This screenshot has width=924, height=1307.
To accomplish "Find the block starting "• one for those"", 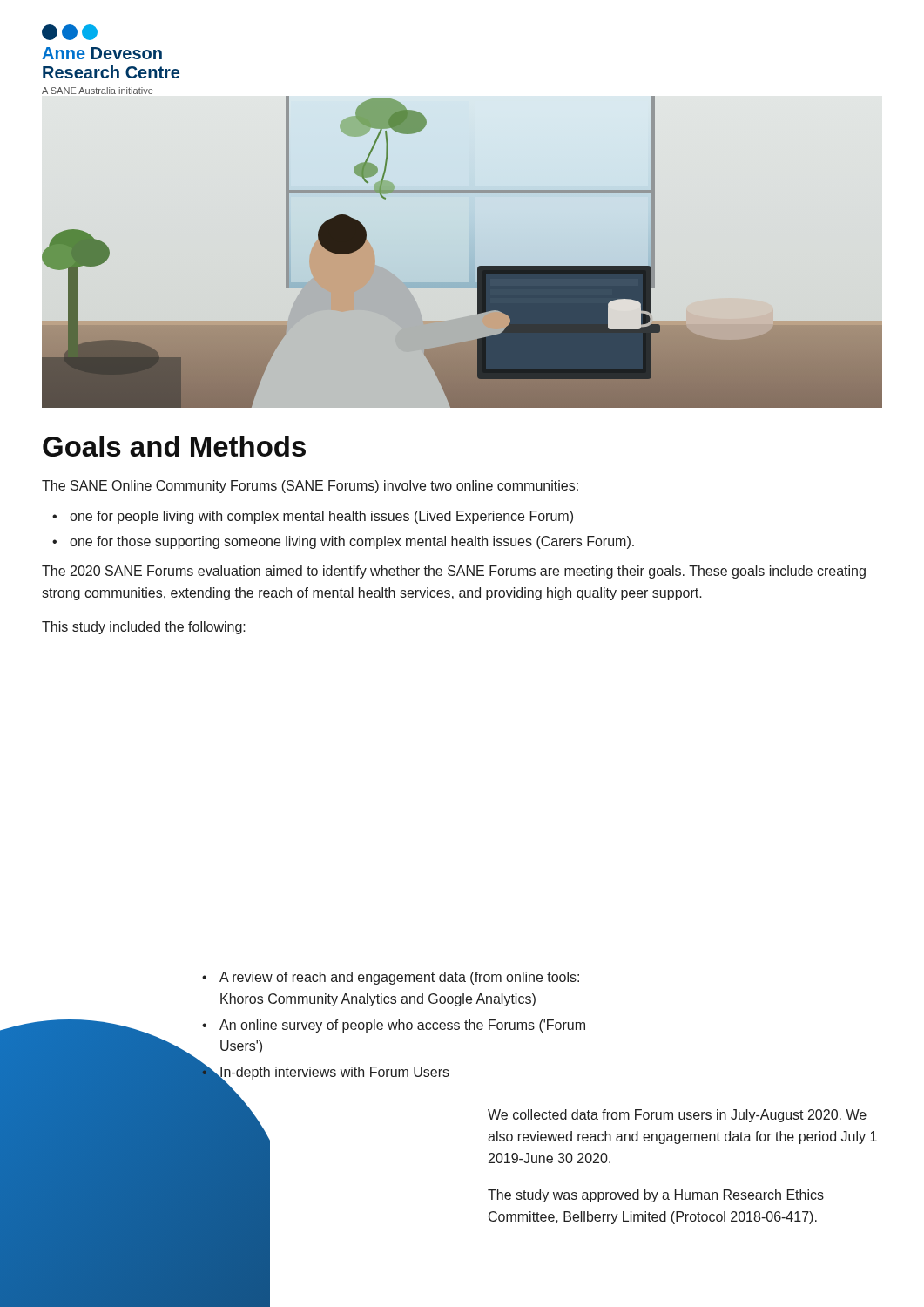I will [344, 542].
